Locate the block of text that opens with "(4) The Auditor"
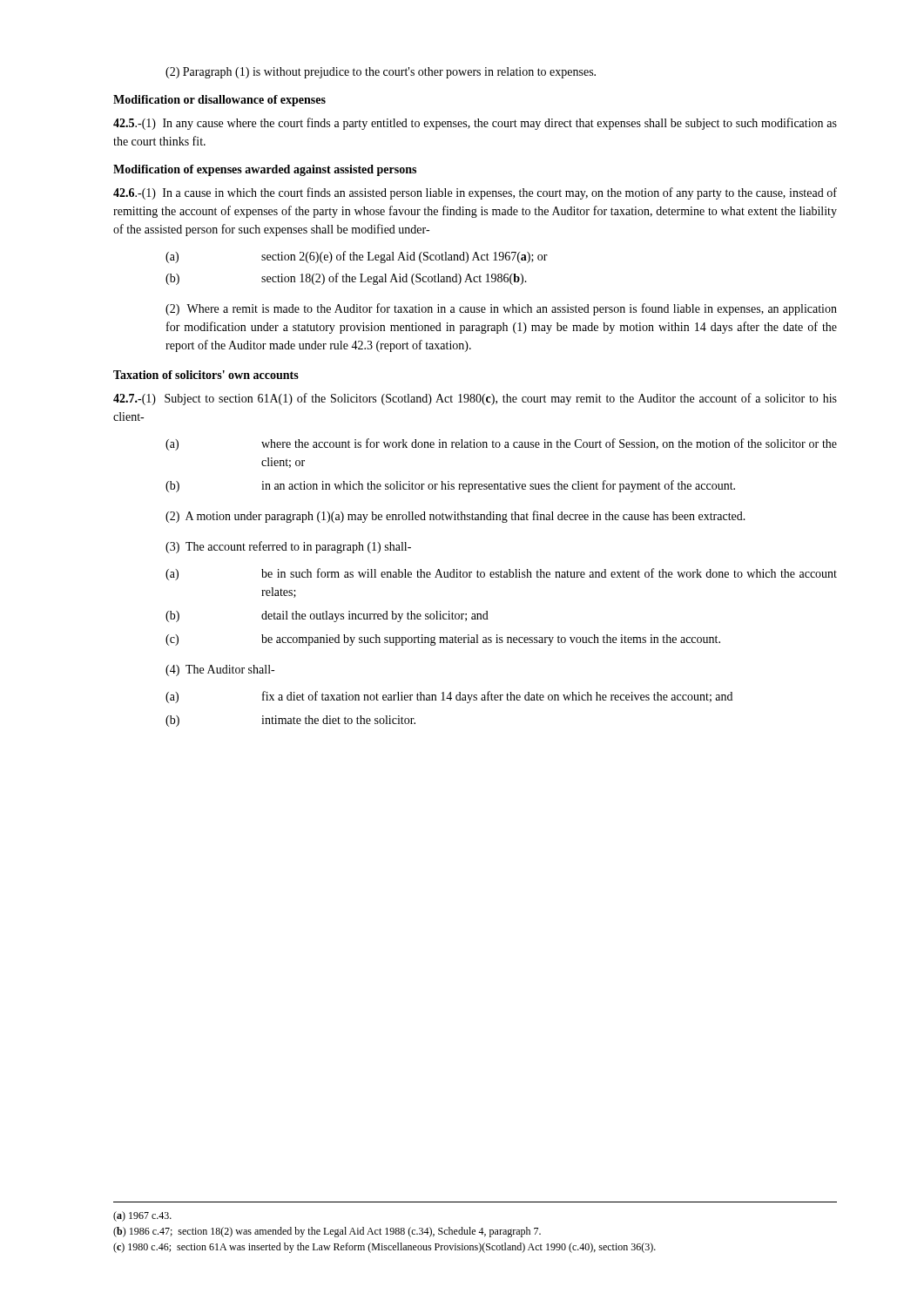This screenshot has height=1307, width=924. pyautogui.click(x=220, y=670)
